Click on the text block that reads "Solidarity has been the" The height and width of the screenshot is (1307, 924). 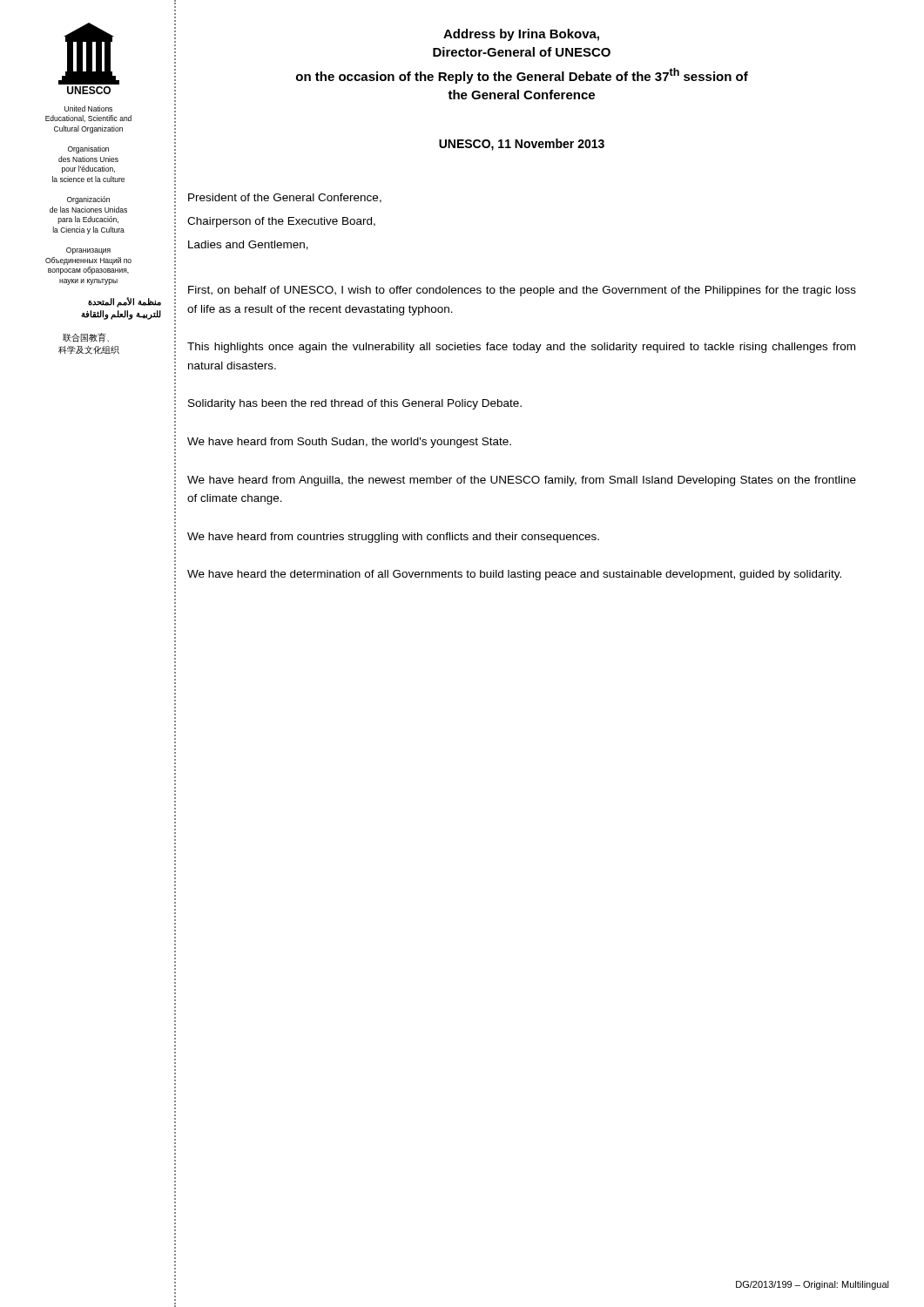(x=355, y=403)
